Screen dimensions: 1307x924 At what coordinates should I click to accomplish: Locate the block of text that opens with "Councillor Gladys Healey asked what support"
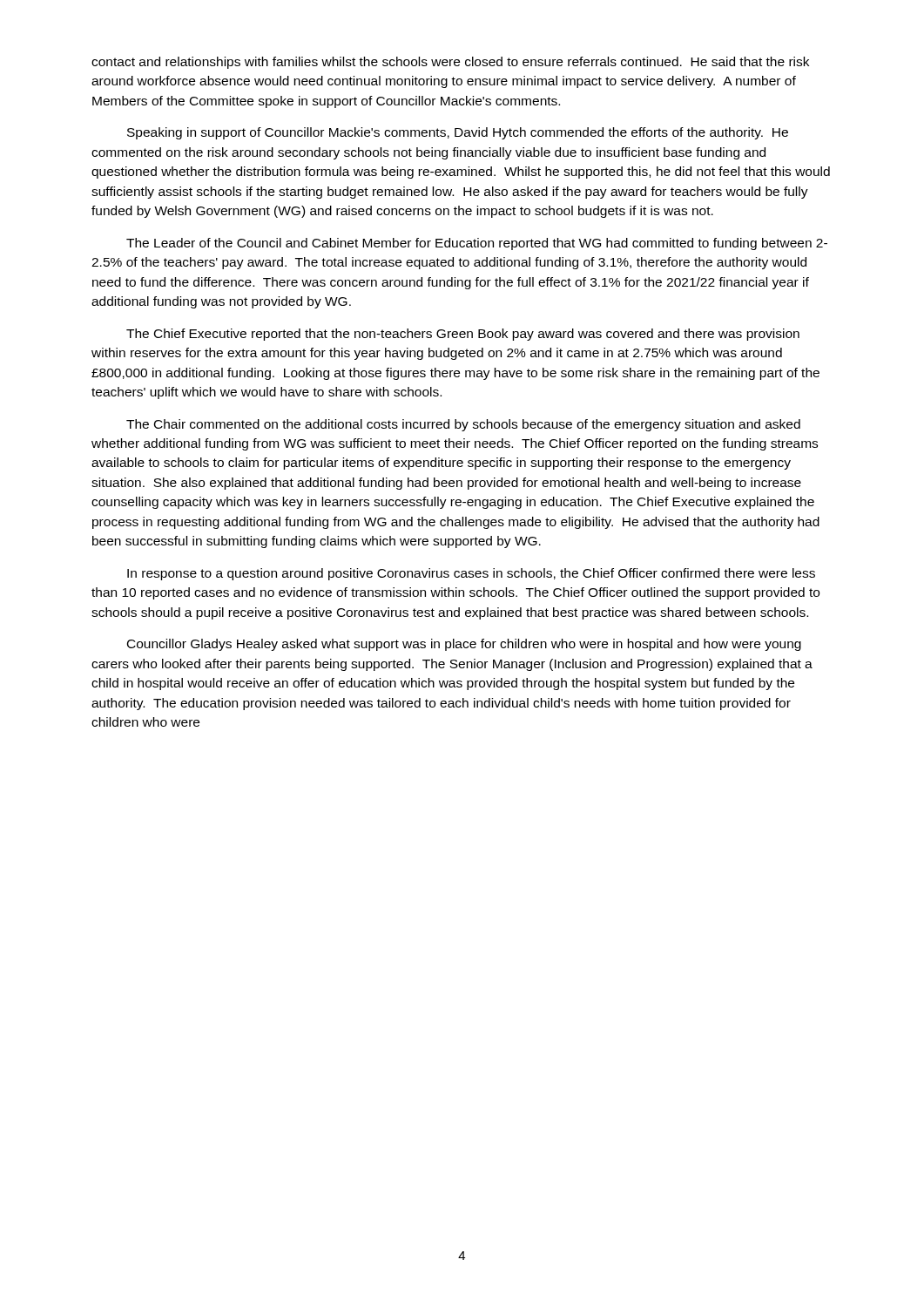pyautogui.click(x=452, y=683)
